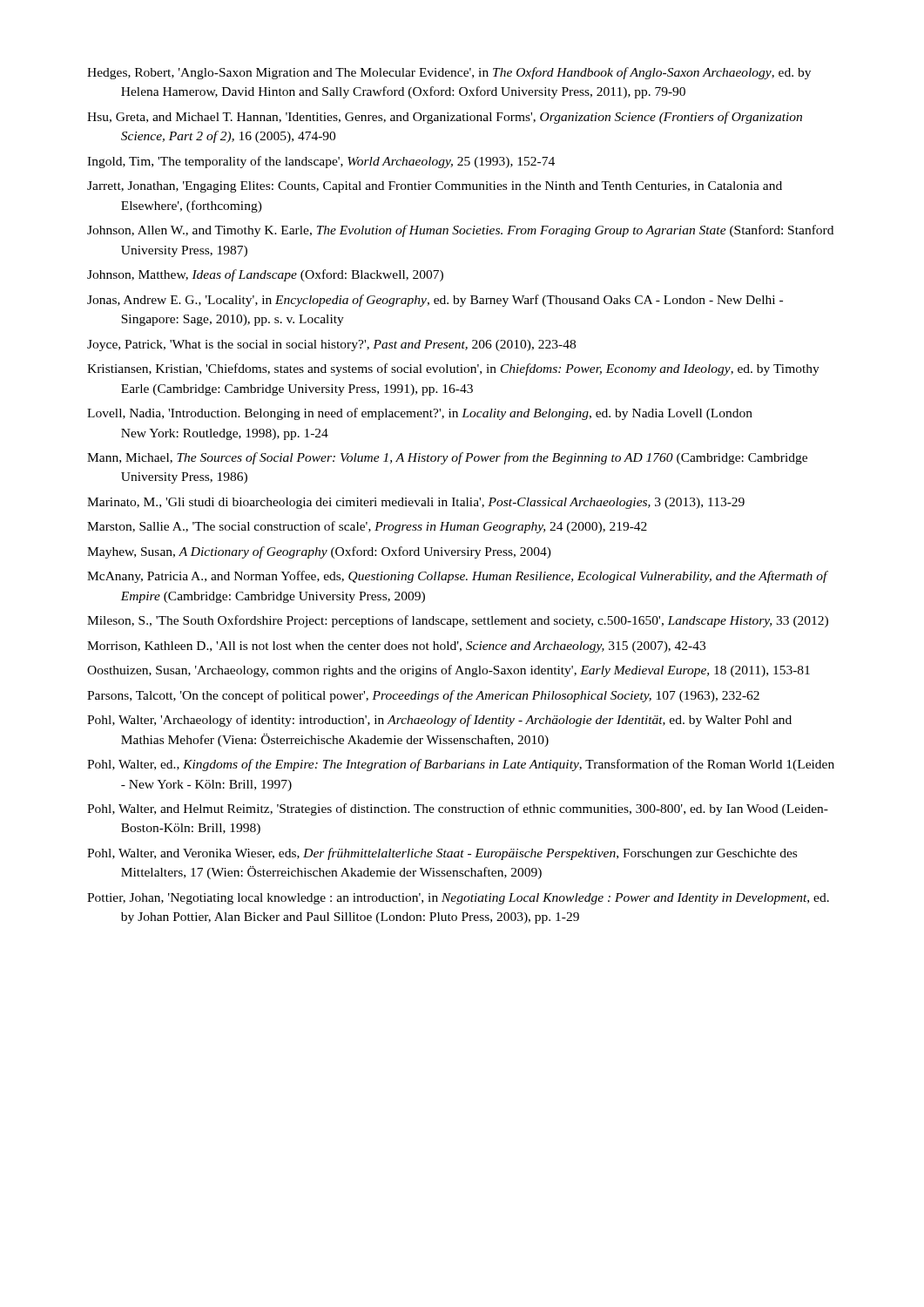The height and width of the screenshot is (1307, 924).
Task: Click the passage that begins "Parsons, Talcott, 'On the"
Action: point(424,695)
